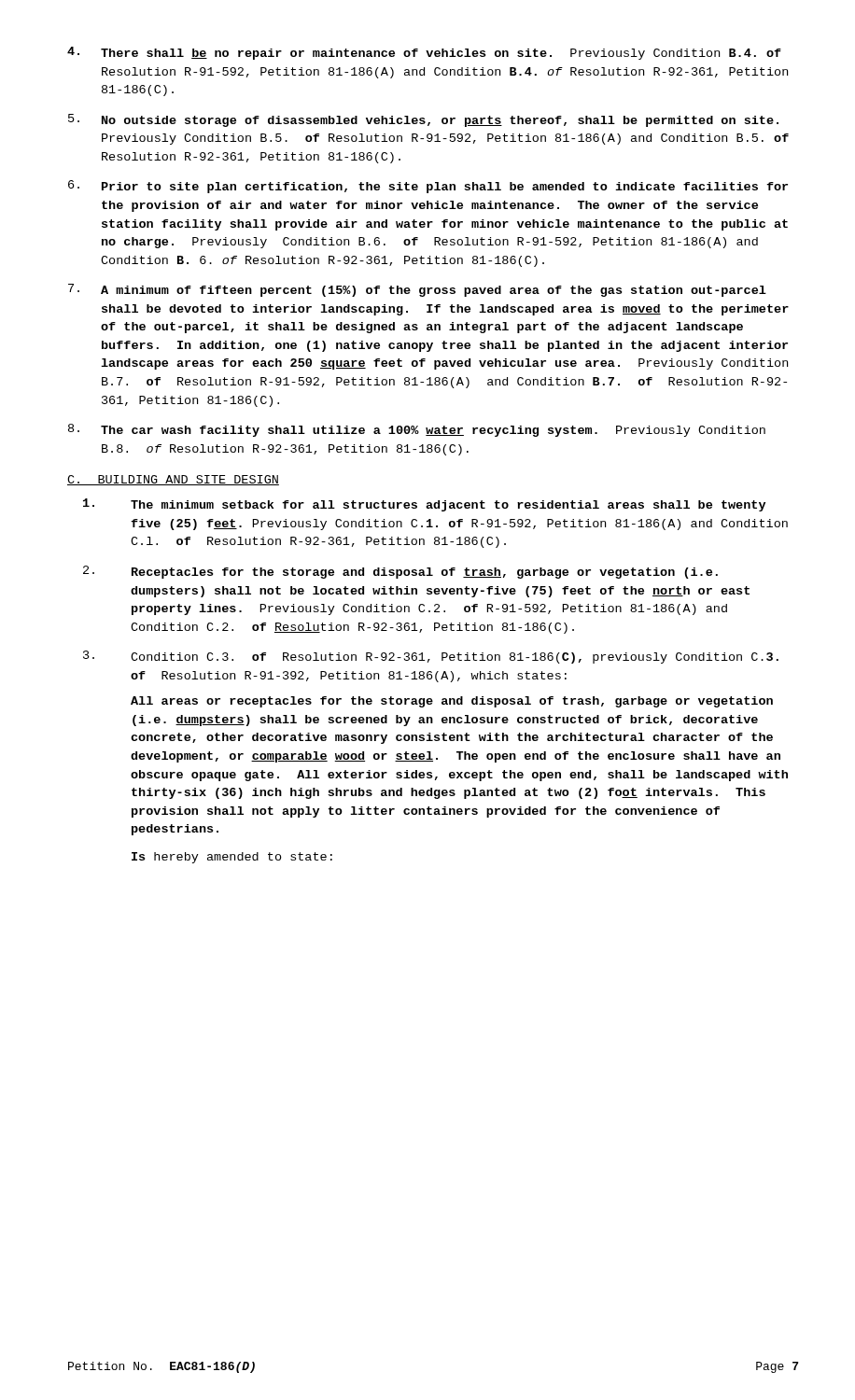This screenshot has height=1400, width=855.
Task: Click where it says "Is hereby amended to state:"
Action: pyautogui.click(x=233, y=857)
